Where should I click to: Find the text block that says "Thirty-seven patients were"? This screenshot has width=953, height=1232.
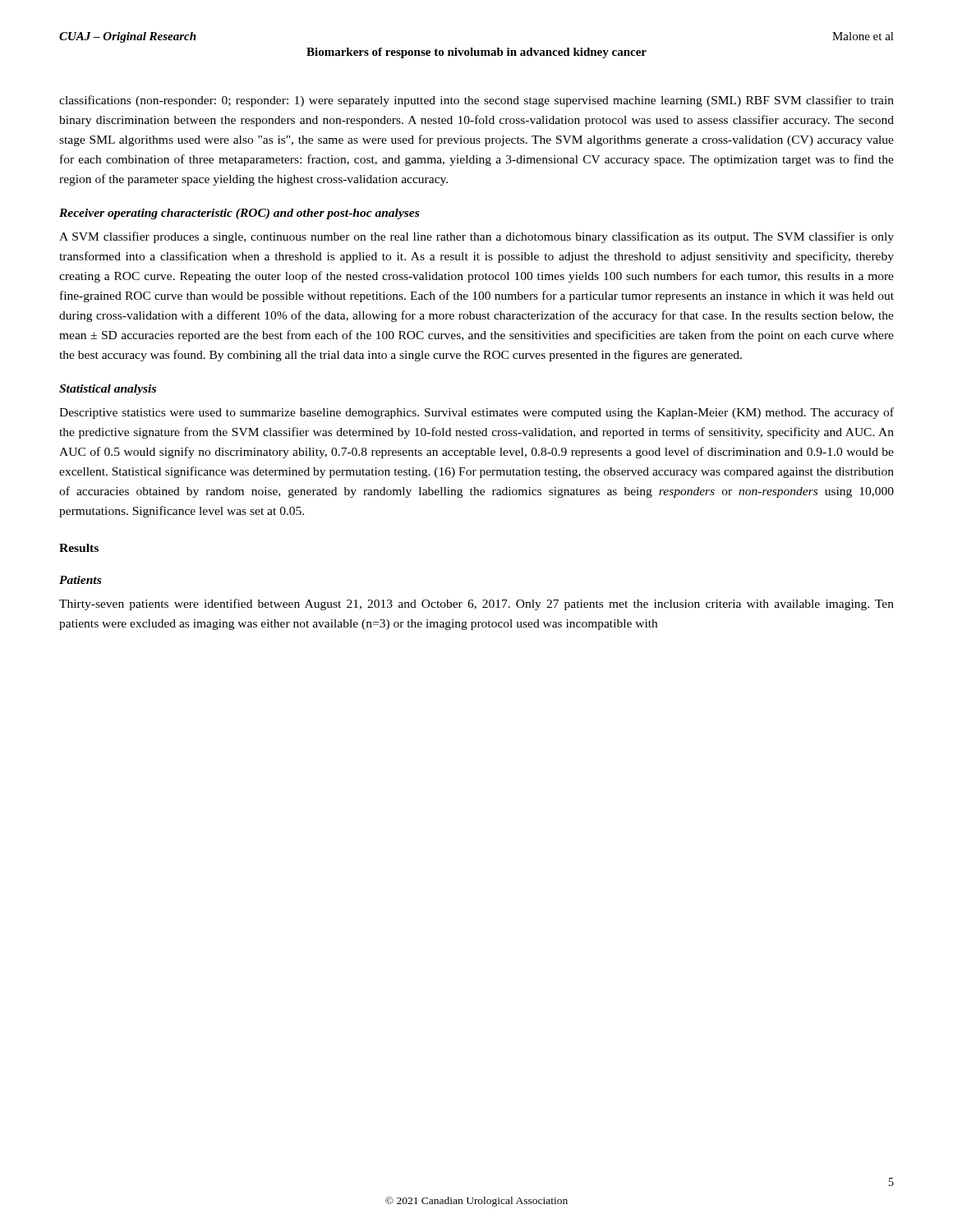click(x=476, y=613)
